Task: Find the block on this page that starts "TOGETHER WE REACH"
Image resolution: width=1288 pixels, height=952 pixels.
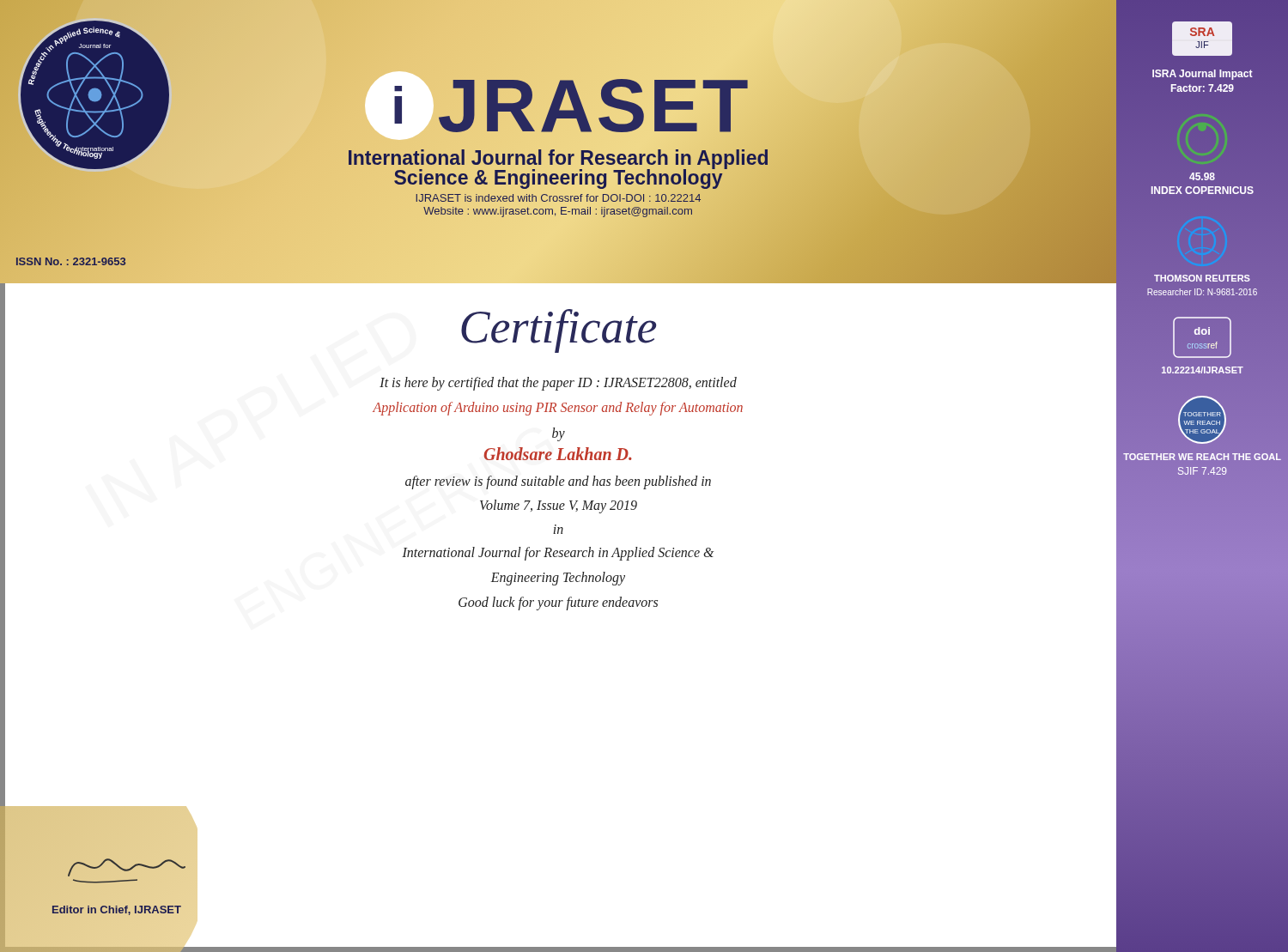Action: tap(1202, 464)
